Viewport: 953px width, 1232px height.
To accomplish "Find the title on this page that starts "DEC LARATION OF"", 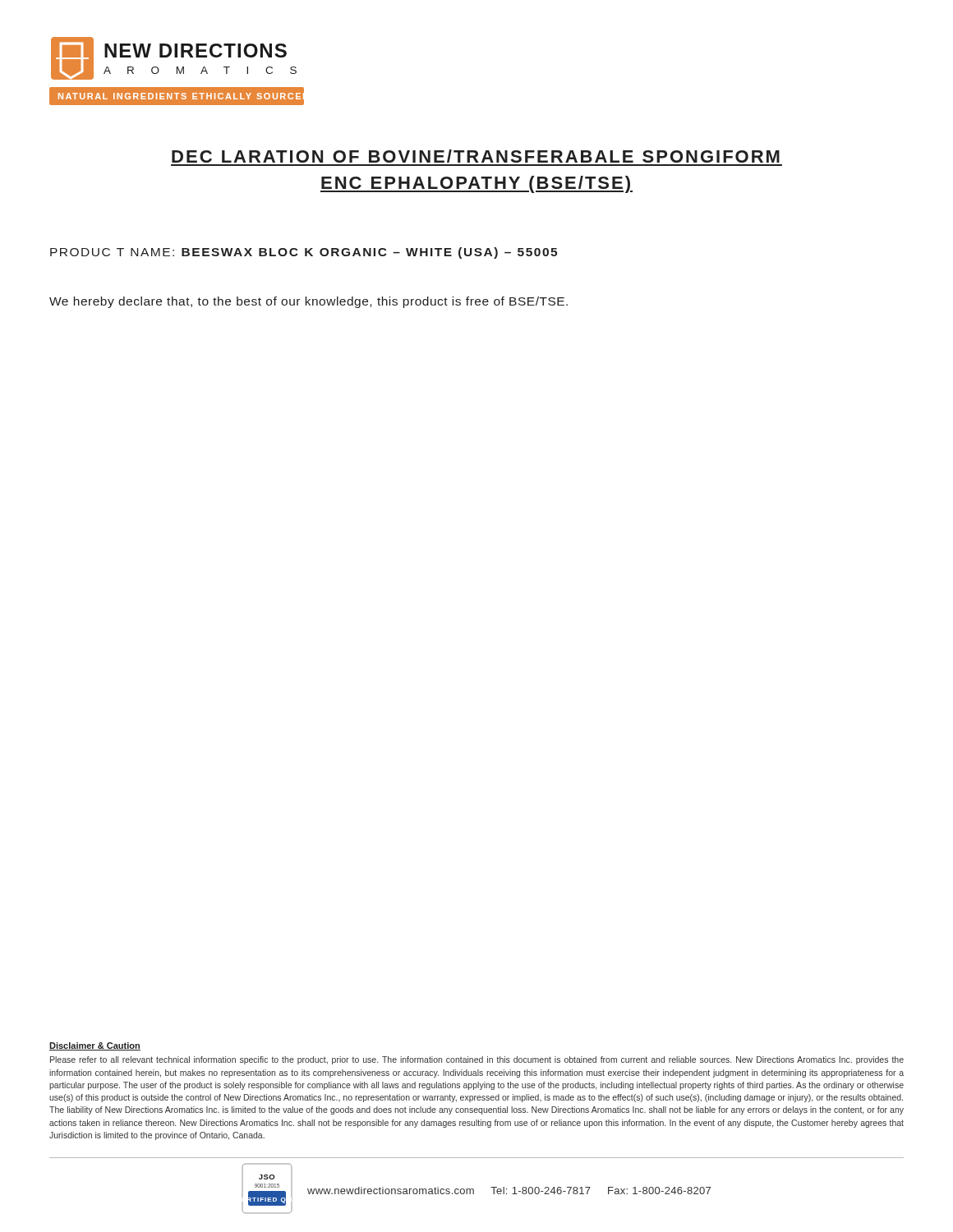I will pos(476,170).
